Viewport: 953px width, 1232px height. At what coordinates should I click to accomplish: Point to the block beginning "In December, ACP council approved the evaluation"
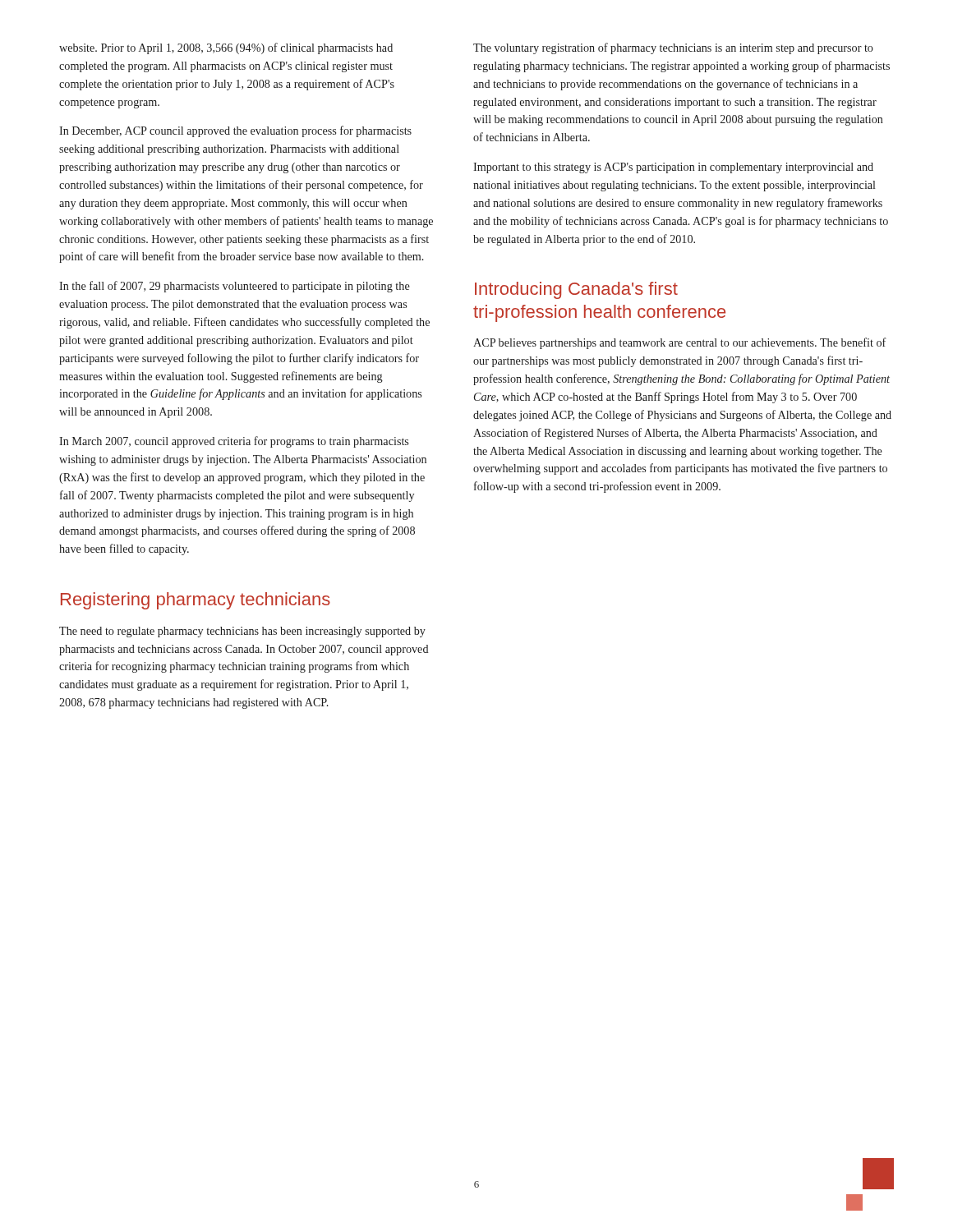point(246,194)
